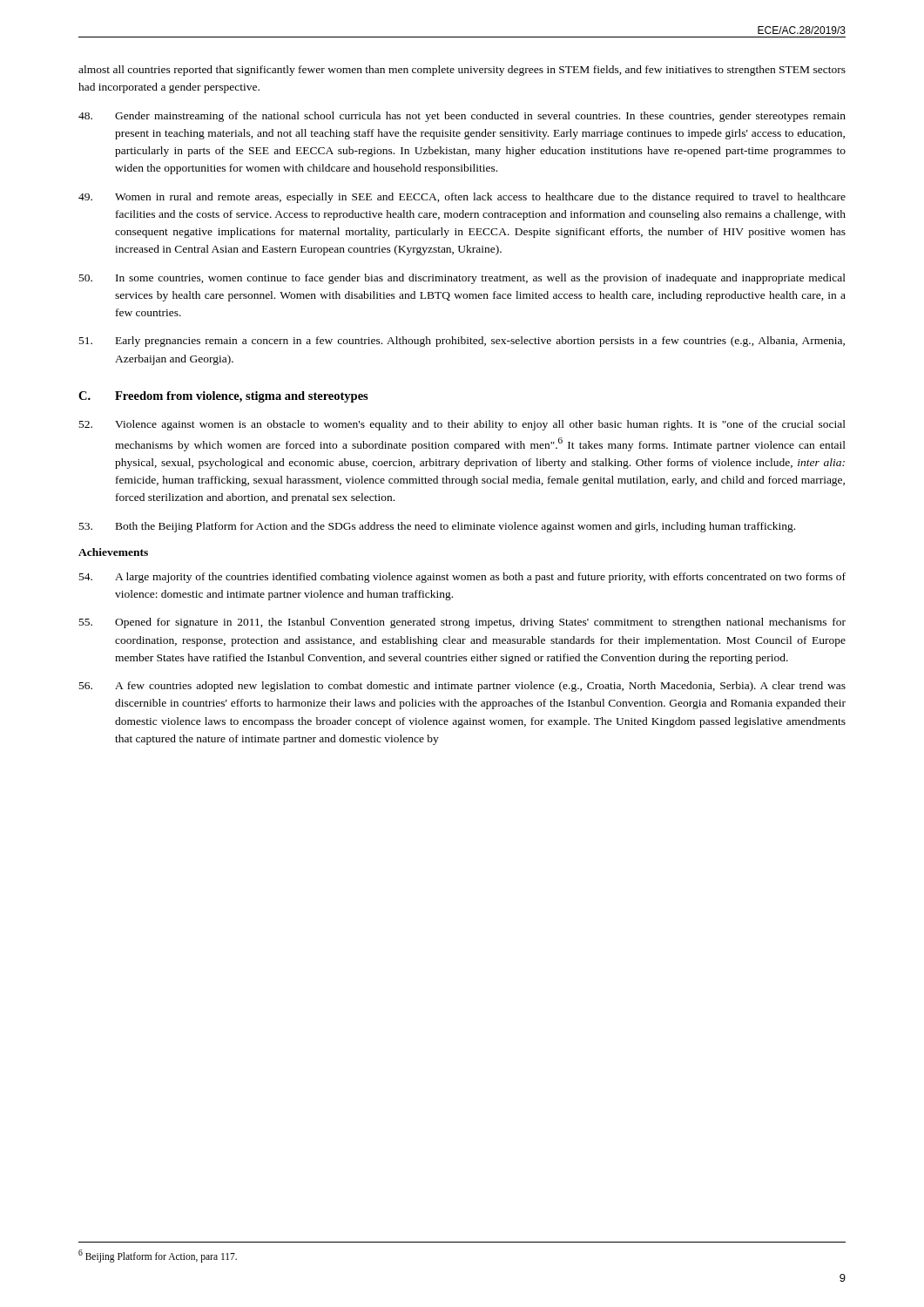The image size is (924, 1307).
Task: Locate the text block with the text "almost all countries reported that"
Action: tap(462, 78)
